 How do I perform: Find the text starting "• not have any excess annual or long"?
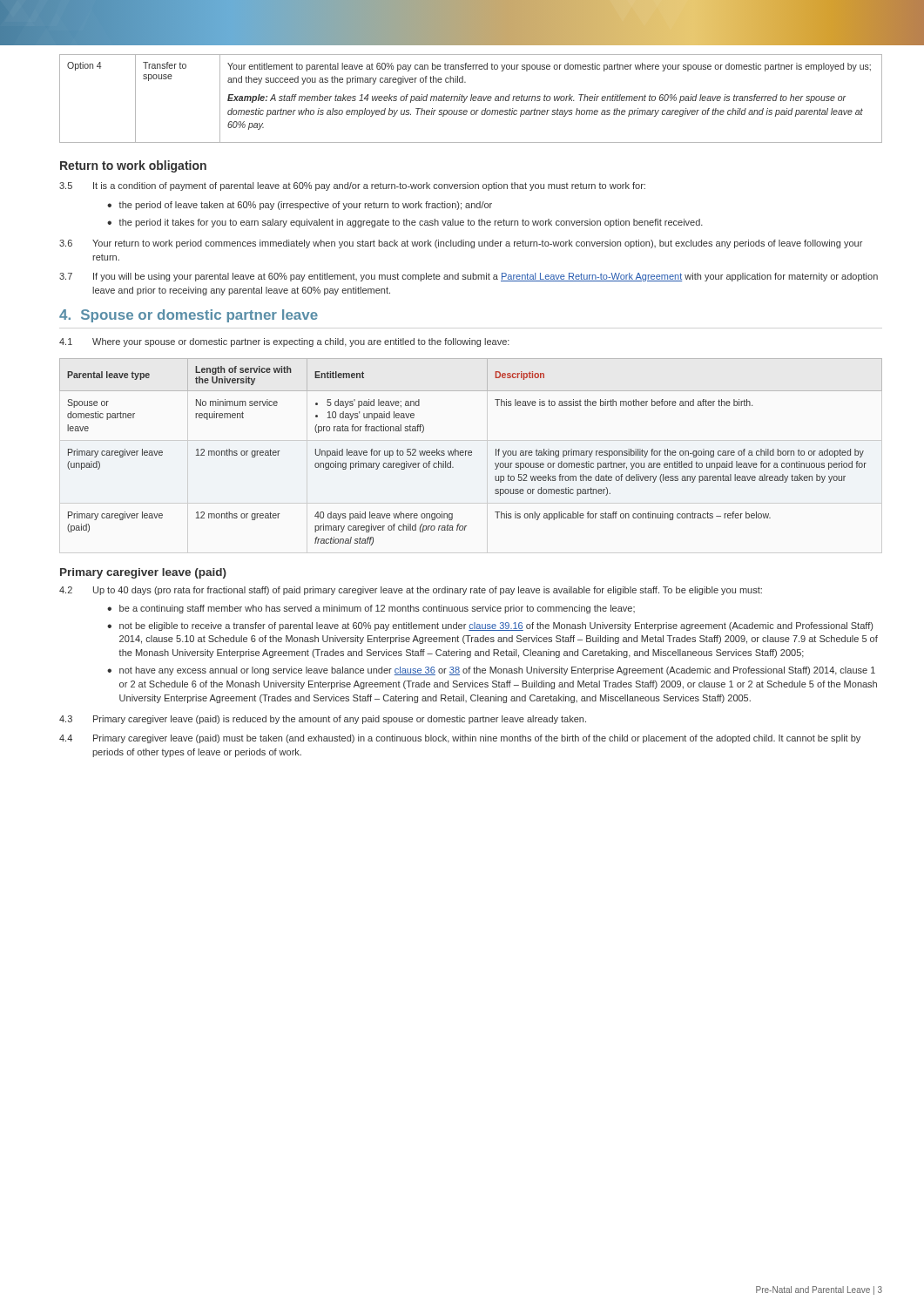(495, 685)
